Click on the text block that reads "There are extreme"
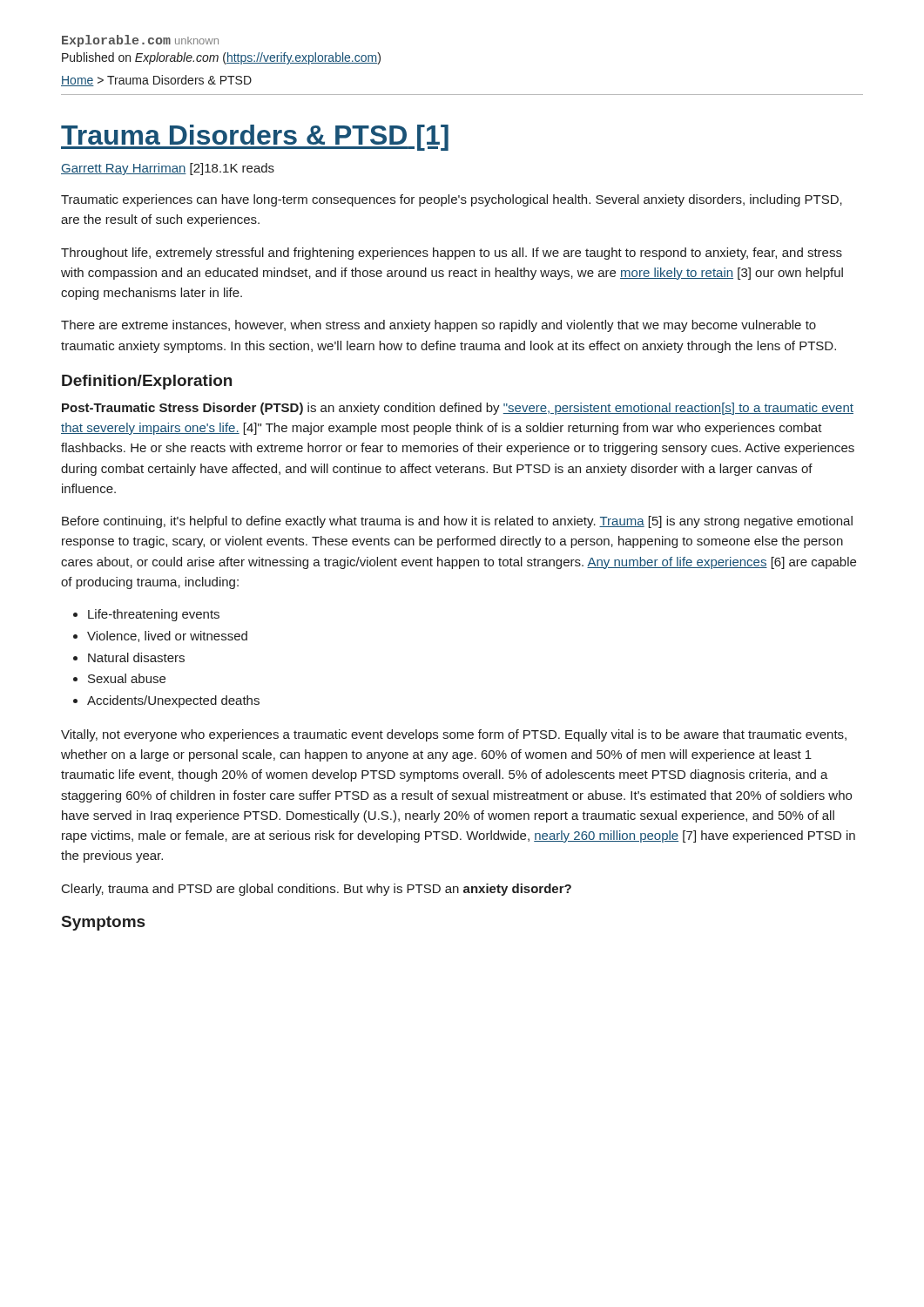 coord(449,335)
